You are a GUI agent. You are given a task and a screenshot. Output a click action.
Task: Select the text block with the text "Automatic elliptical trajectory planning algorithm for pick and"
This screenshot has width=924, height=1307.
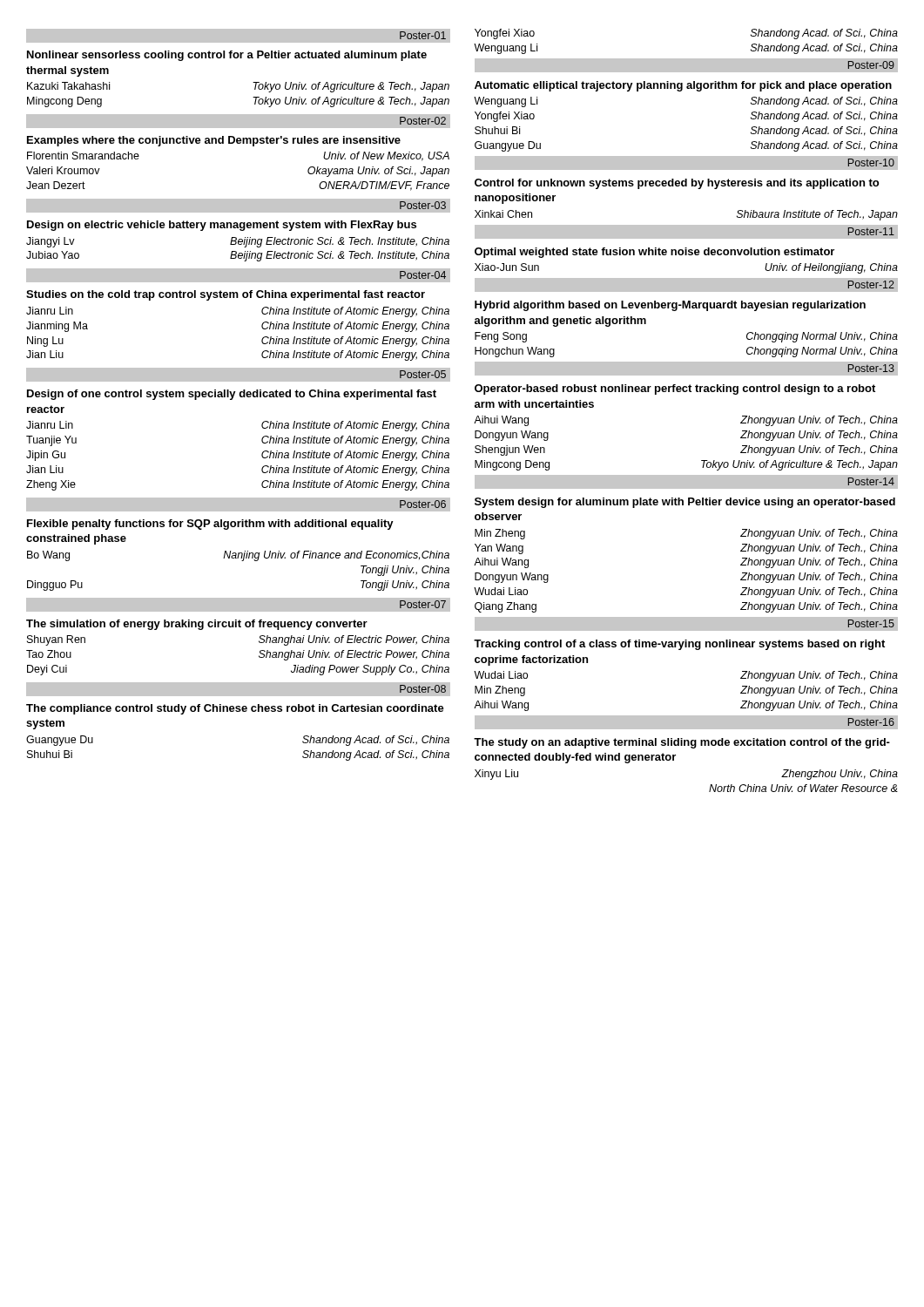[x=683, y=86]
